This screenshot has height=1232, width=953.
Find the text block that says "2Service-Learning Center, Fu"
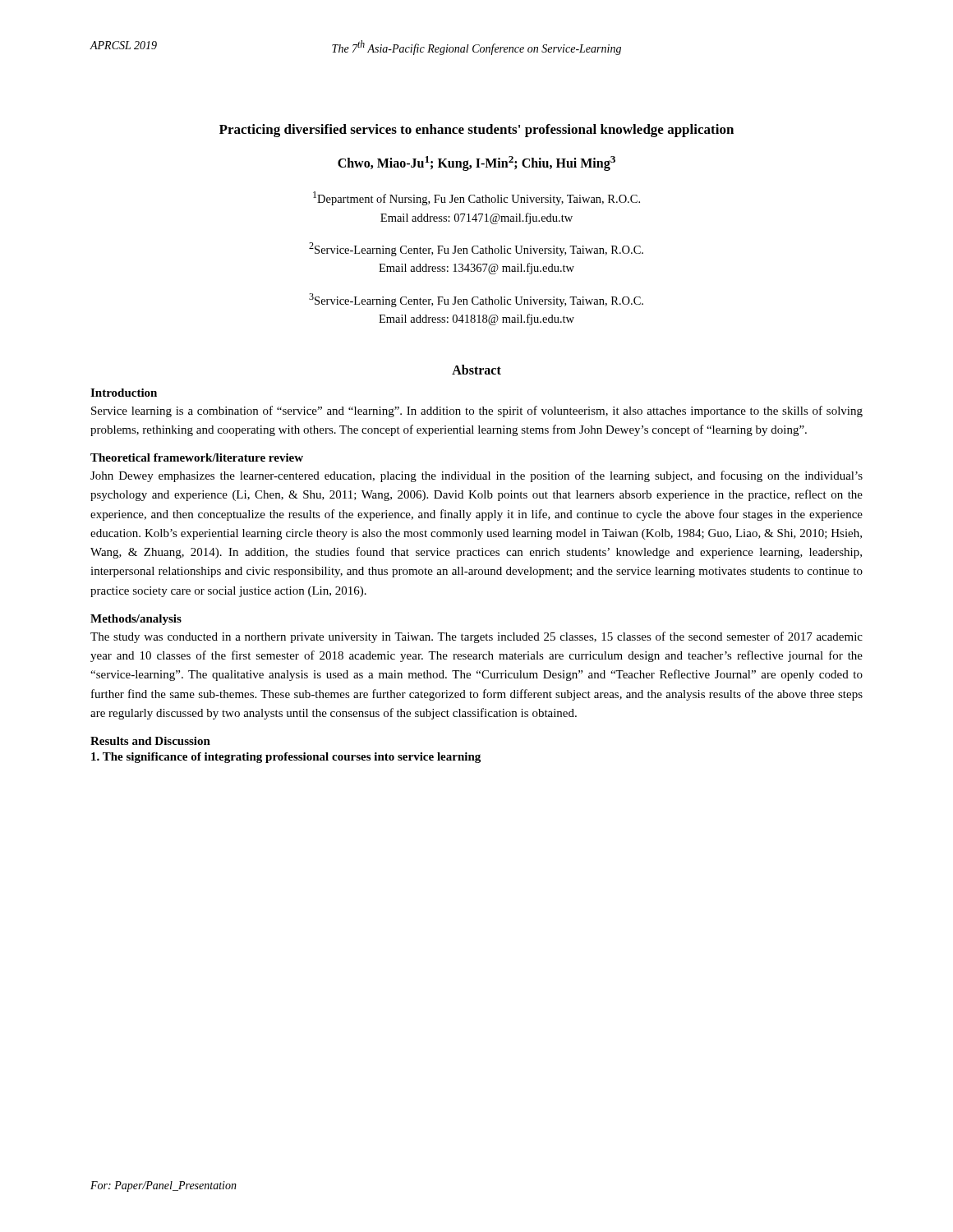[x=476, y=257]
